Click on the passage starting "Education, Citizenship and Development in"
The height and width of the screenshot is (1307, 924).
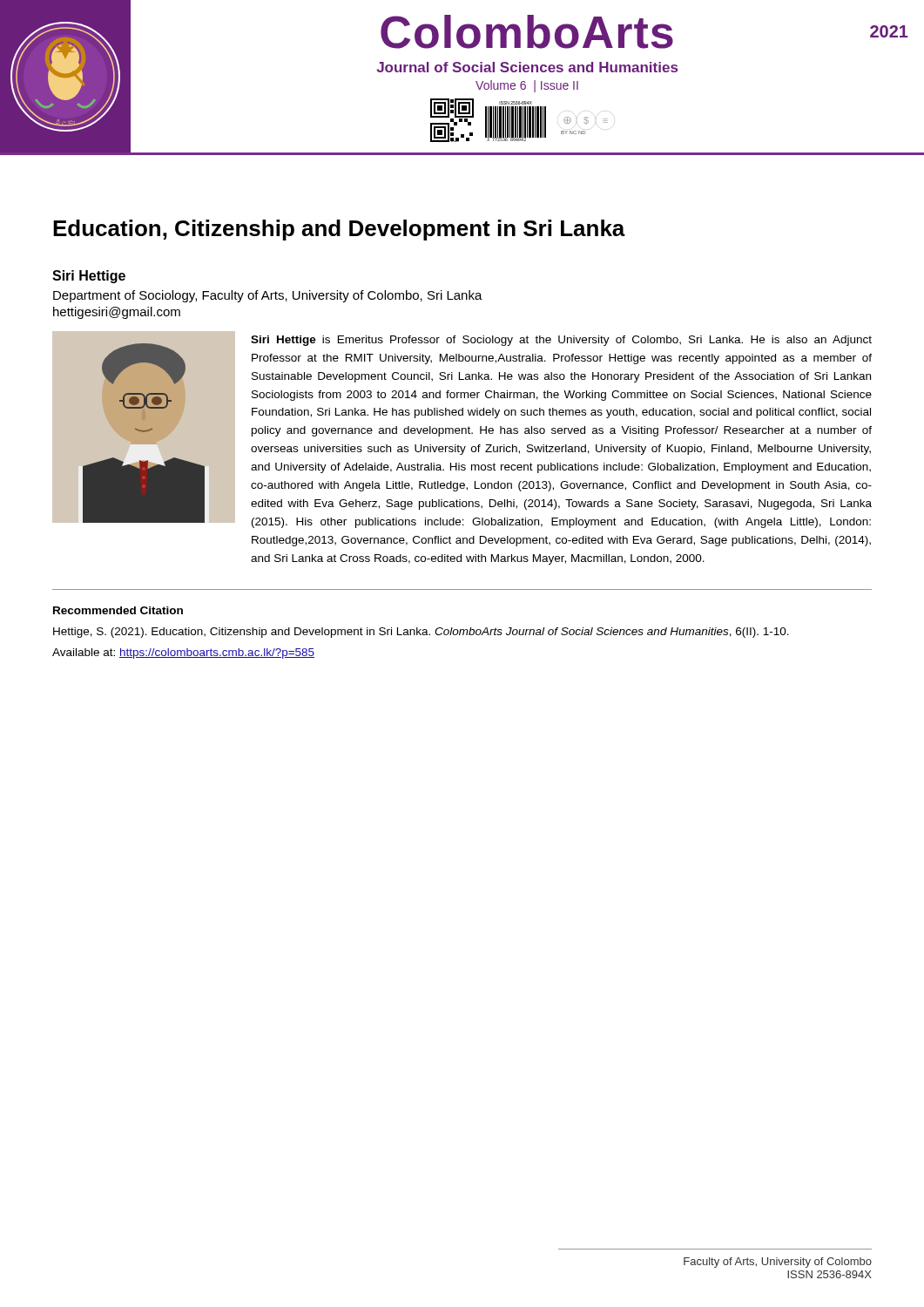pyautogui.click(x=462, y=229)
